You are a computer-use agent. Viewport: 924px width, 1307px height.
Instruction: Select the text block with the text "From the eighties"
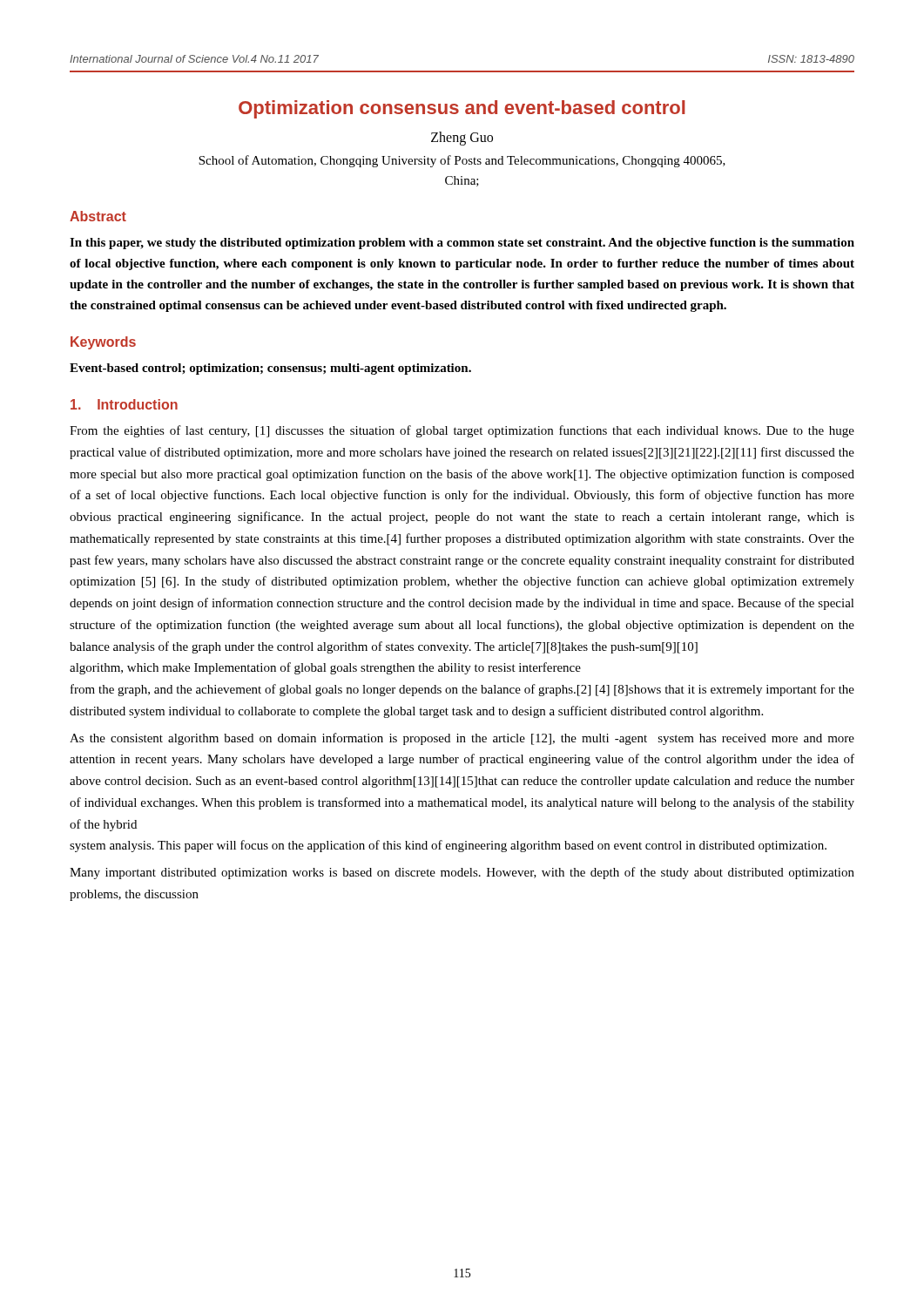point(462,538)
